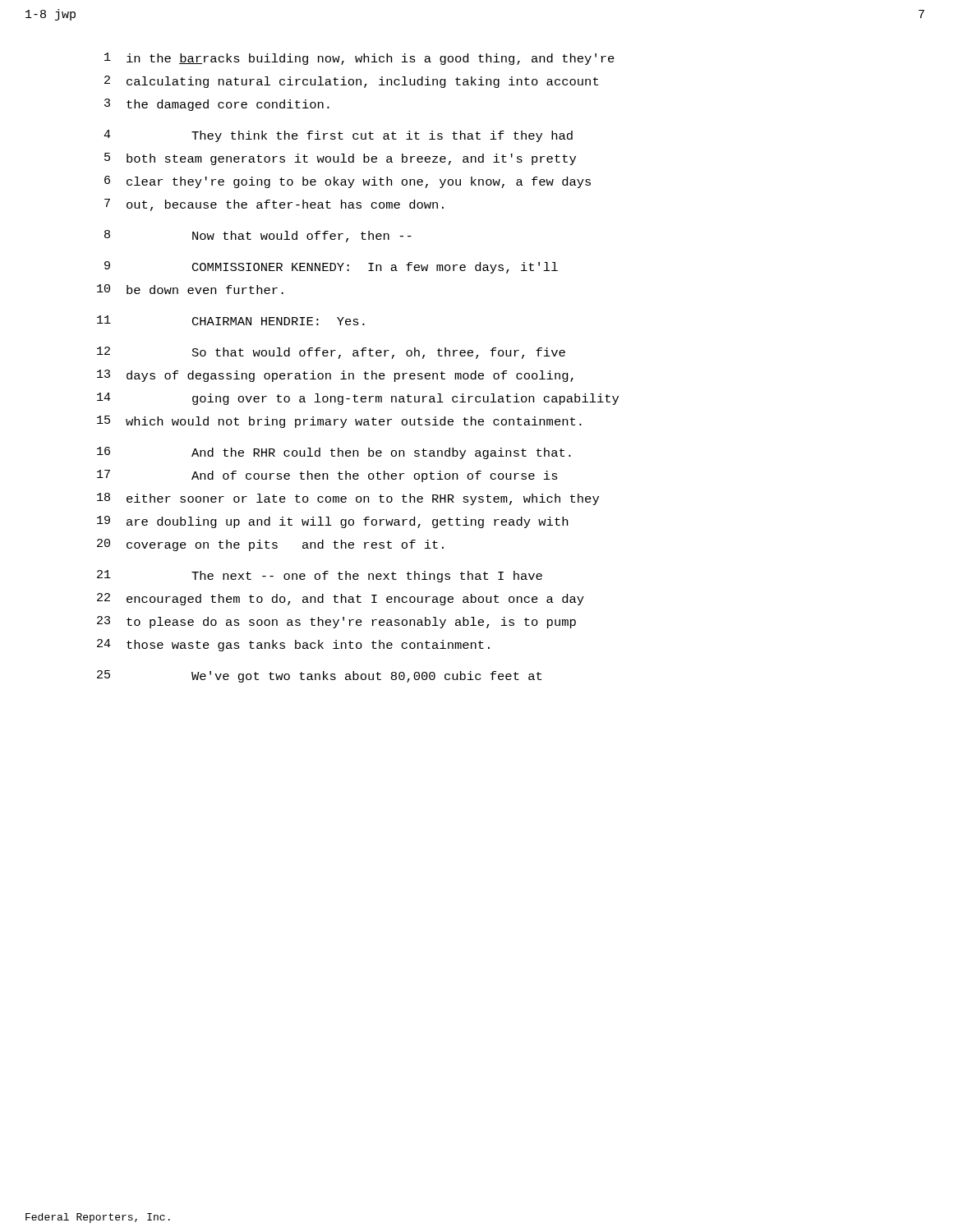The width and height of the screenshot is (958, 1232).
Task: Point to the region starting "11 CHAIRMAN HENDRIE: Yes."
Action: 231,320
